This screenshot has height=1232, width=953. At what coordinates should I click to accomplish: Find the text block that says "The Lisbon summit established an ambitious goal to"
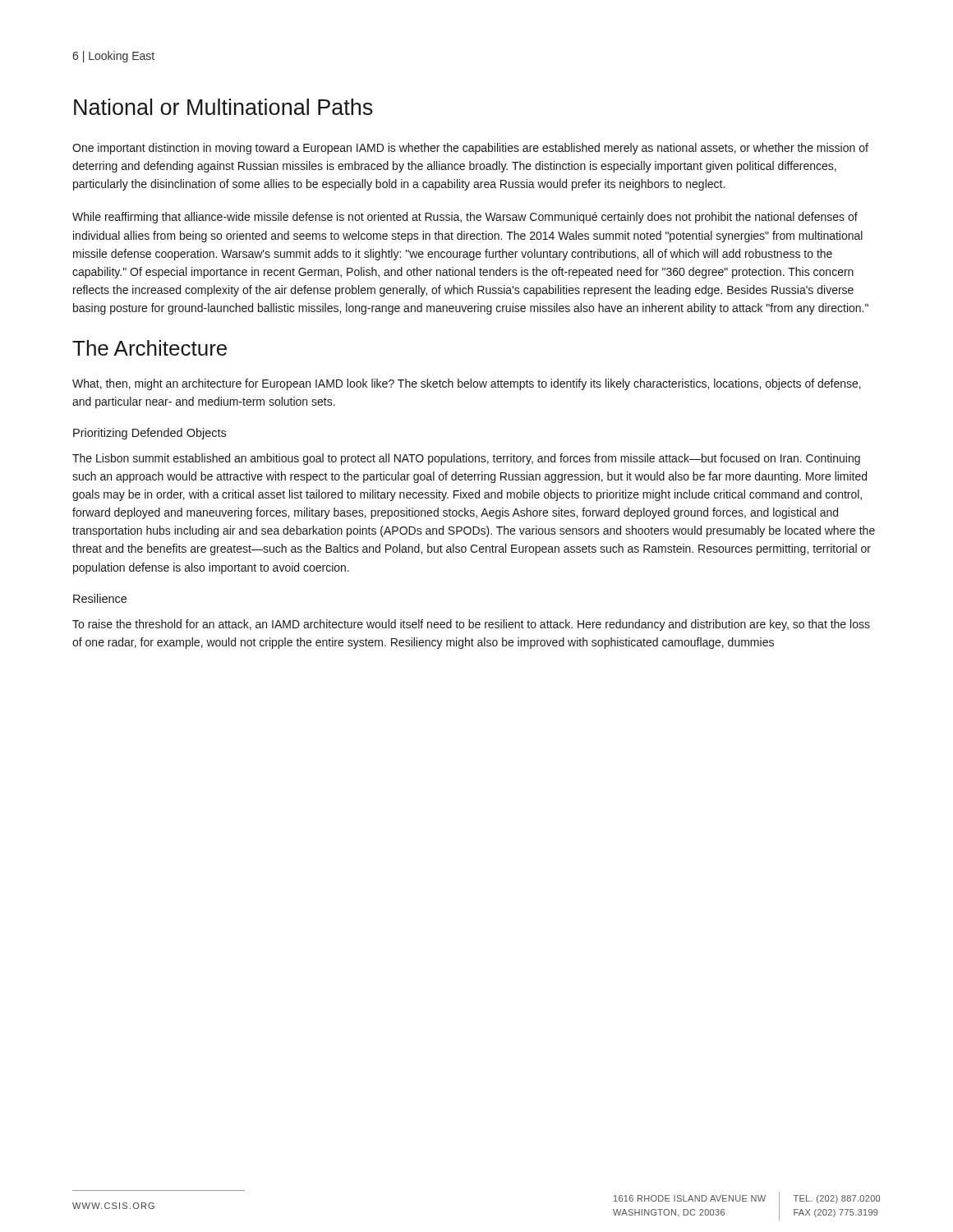474,513
